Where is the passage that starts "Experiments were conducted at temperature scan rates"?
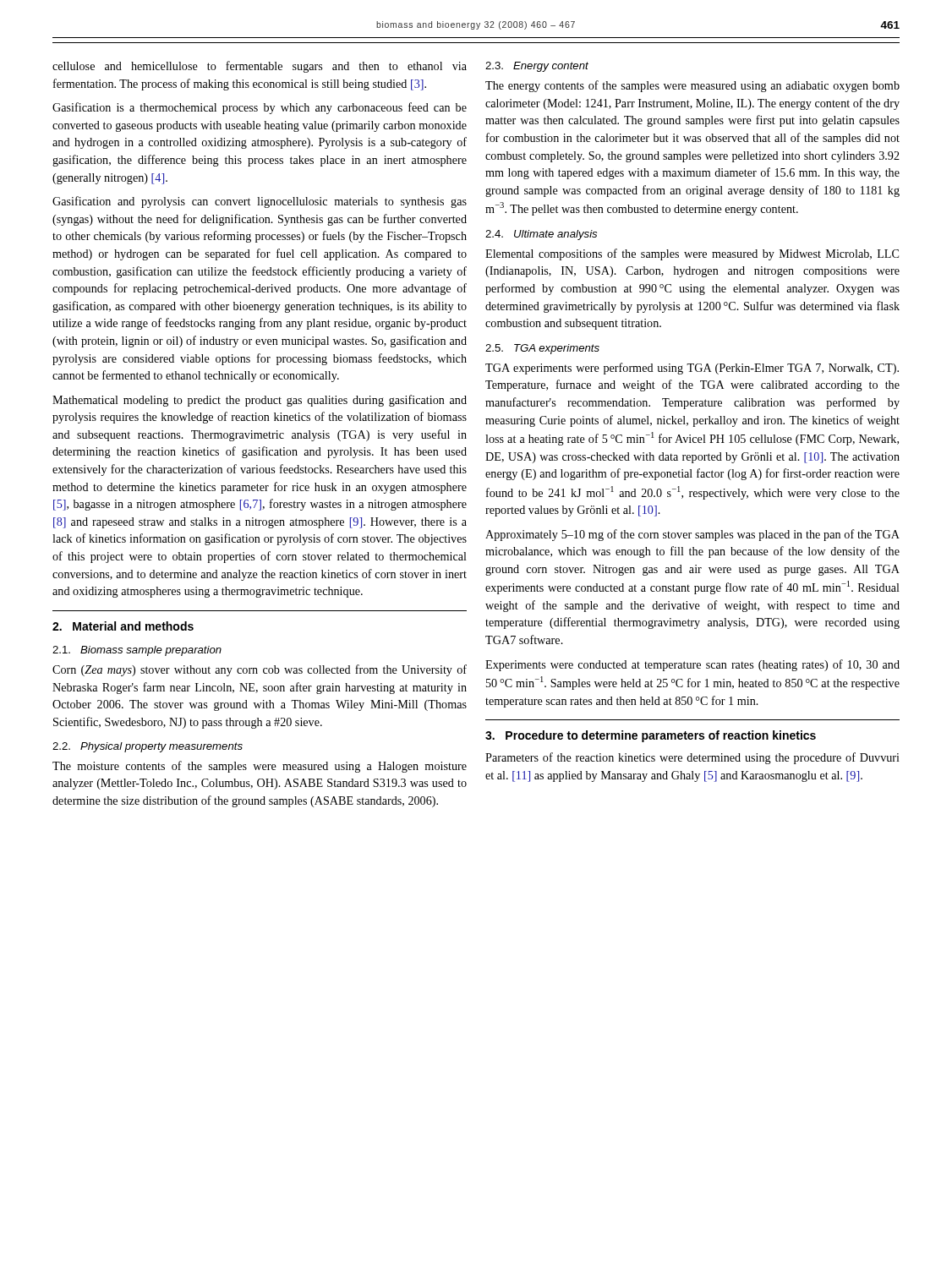952x1268 pixels. (692, 682)
